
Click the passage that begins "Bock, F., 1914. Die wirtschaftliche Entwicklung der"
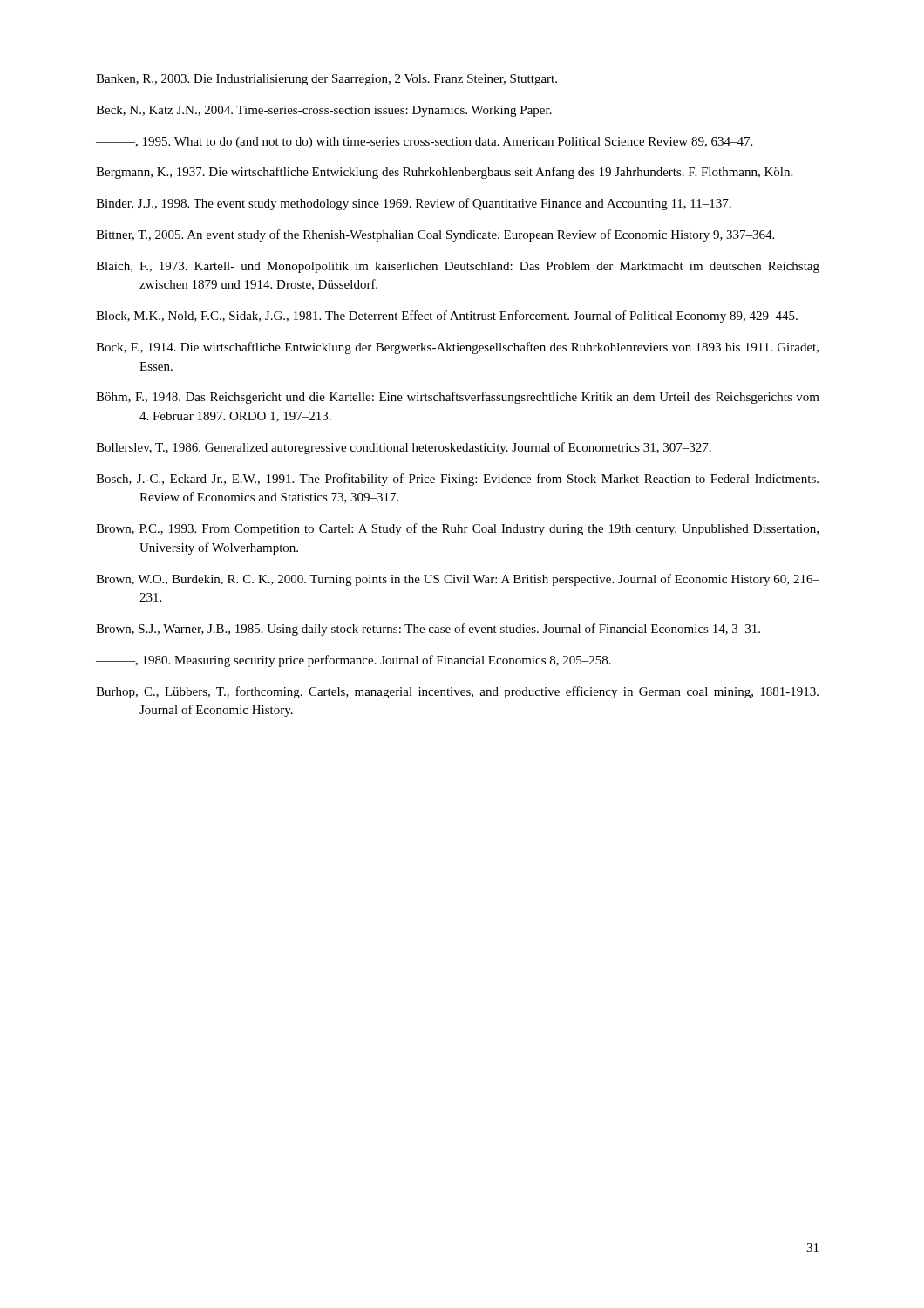[458, 356]
